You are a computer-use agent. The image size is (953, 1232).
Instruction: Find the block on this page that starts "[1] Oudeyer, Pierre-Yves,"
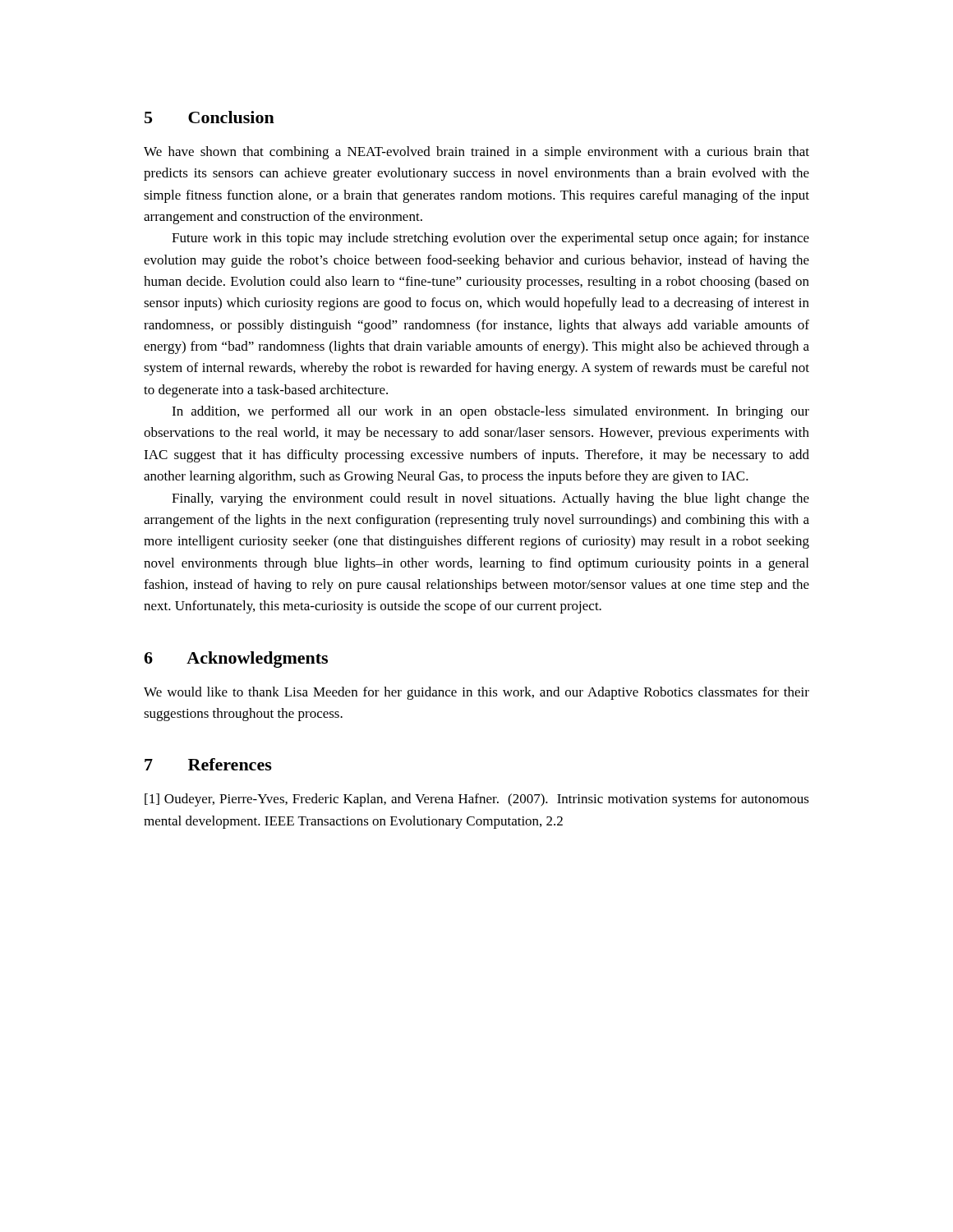476,810
